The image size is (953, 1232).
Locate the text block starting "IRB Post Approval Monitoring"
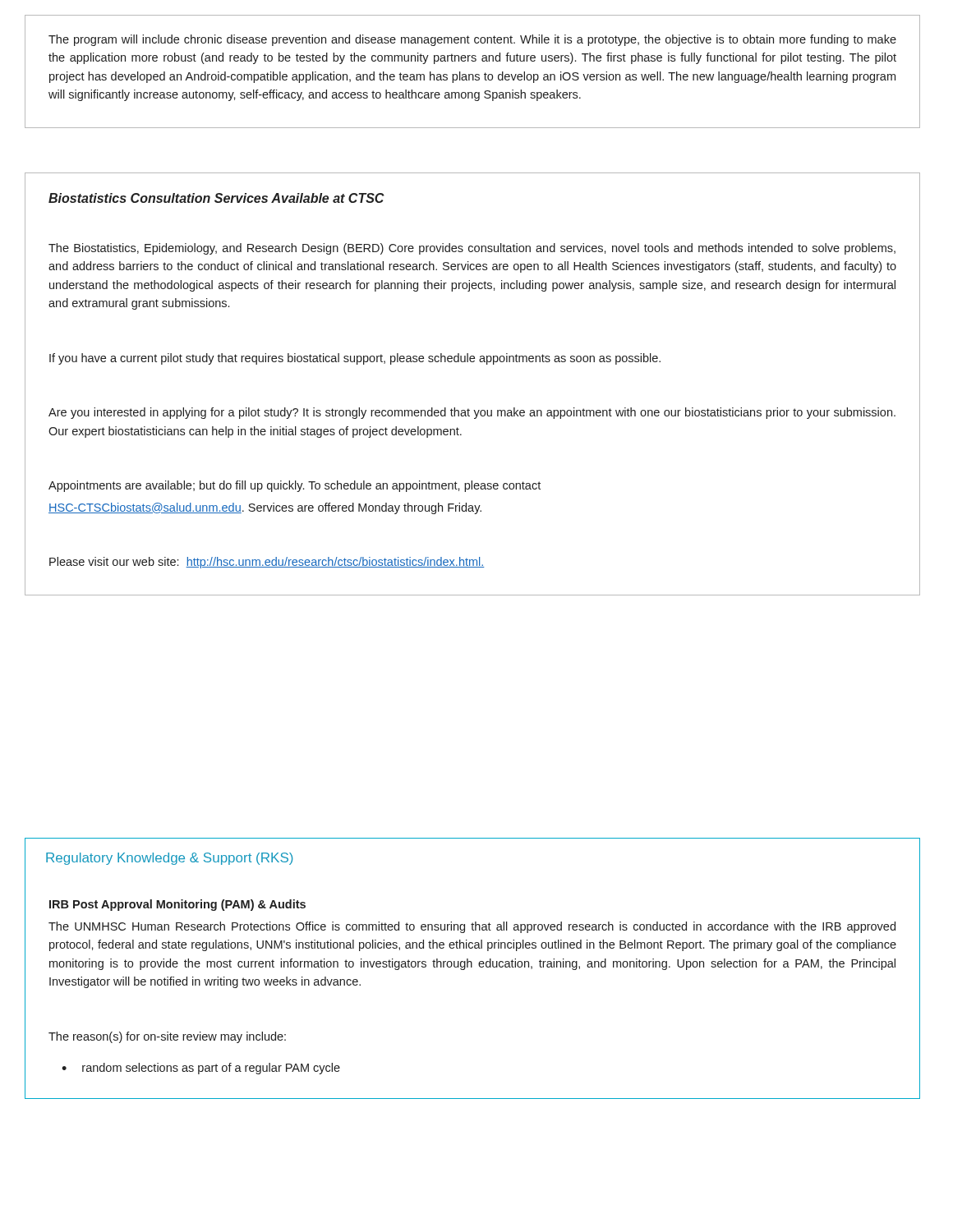pos(177,904)
